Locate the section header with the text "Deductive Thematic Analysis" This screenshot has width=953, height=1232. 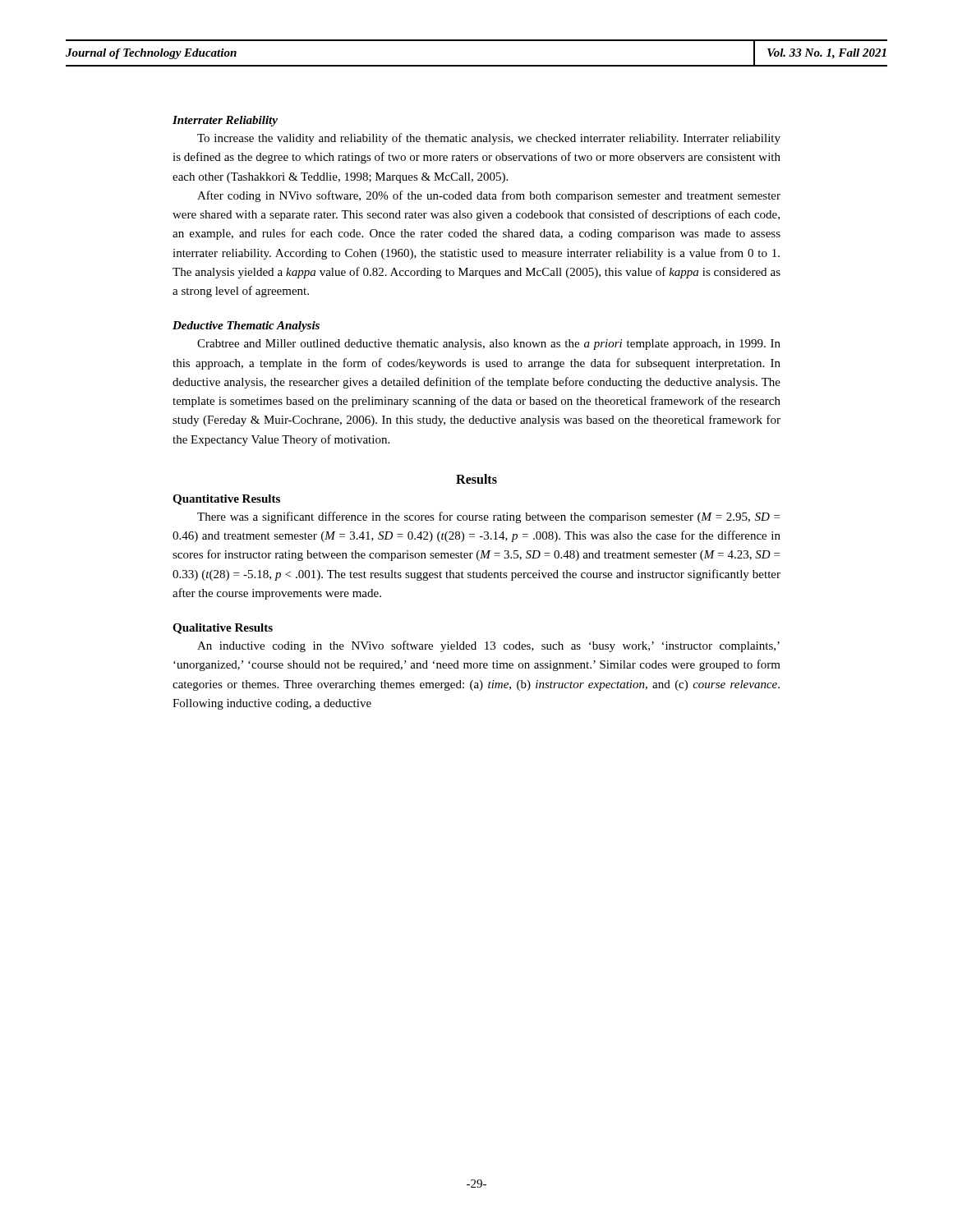coord(246,325)
